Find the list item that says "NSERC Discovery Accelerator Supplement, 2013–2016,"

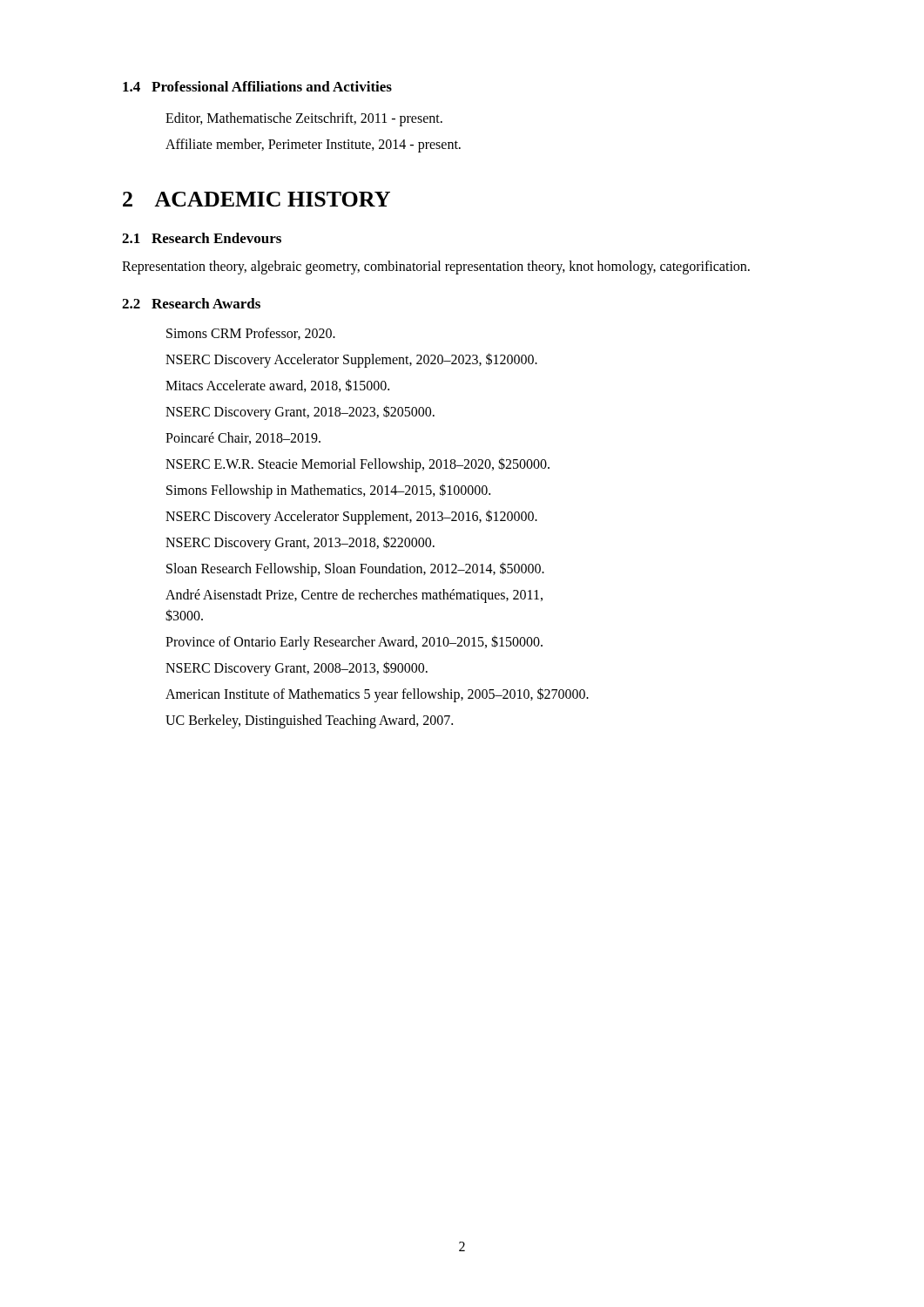tap(352, 516)
